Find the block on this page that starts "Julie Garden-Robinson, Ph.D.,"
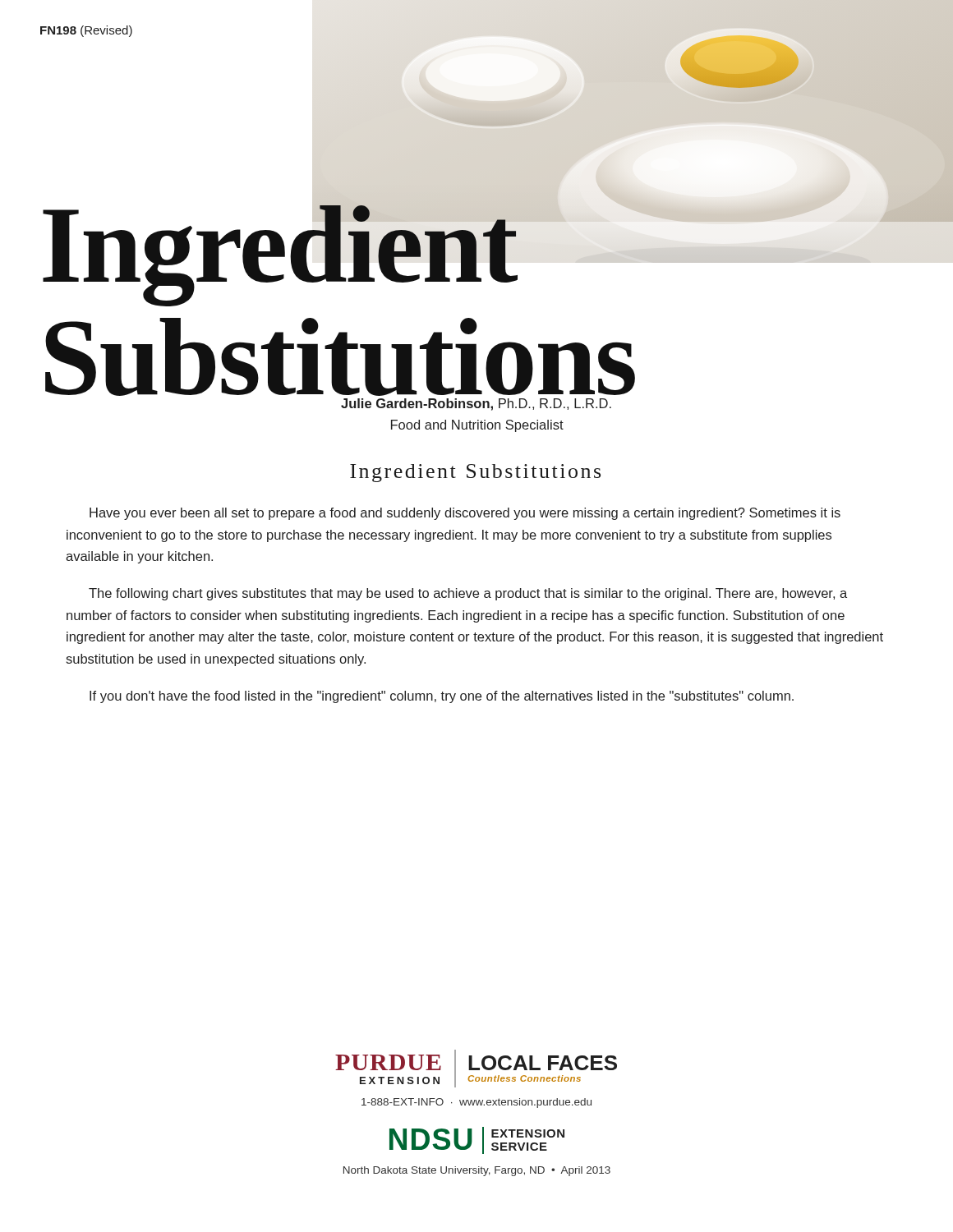 tap(476, 414)
